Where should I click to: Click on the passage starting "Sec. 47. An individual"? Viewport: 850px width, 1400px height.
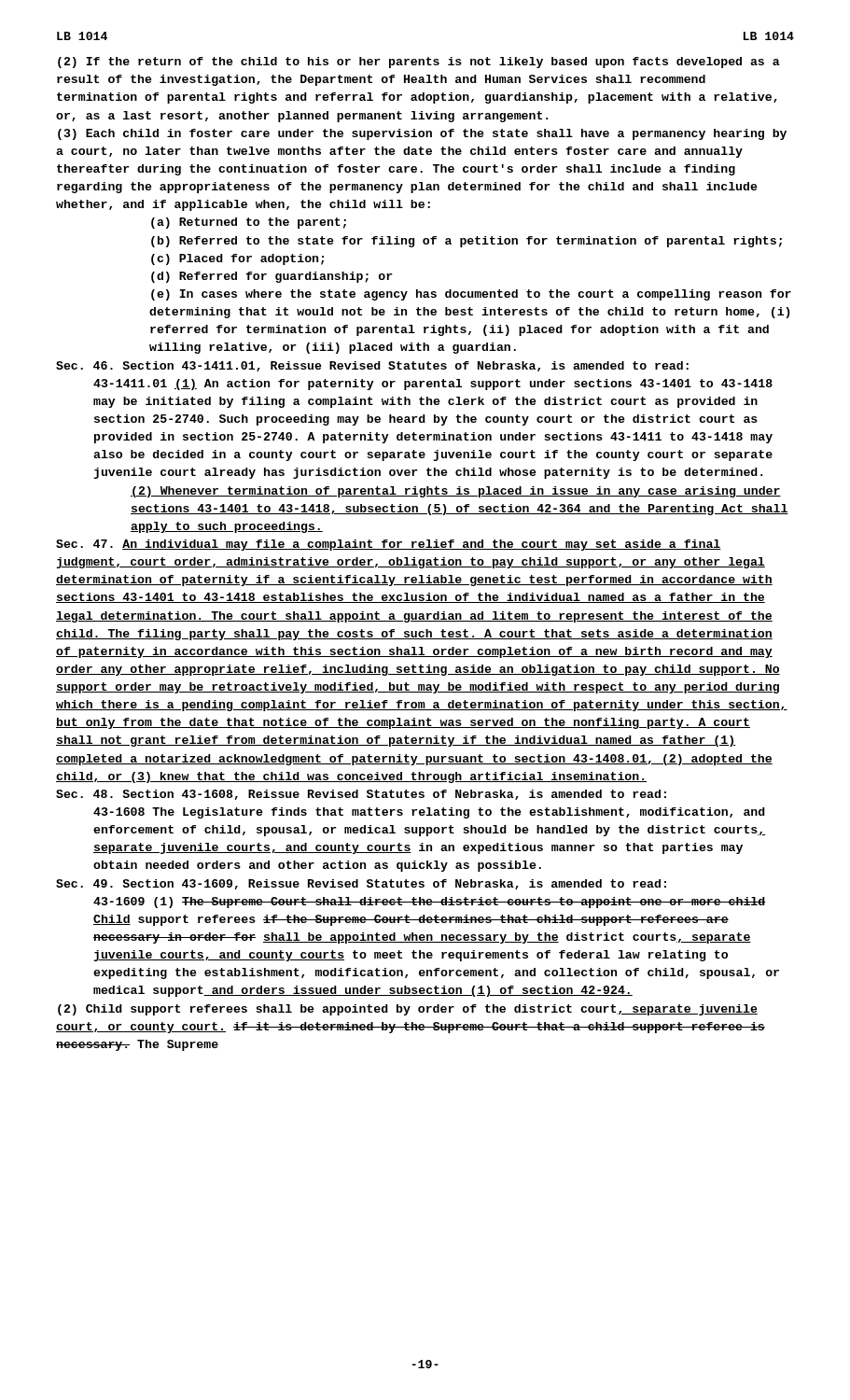(x=425, y=661)
